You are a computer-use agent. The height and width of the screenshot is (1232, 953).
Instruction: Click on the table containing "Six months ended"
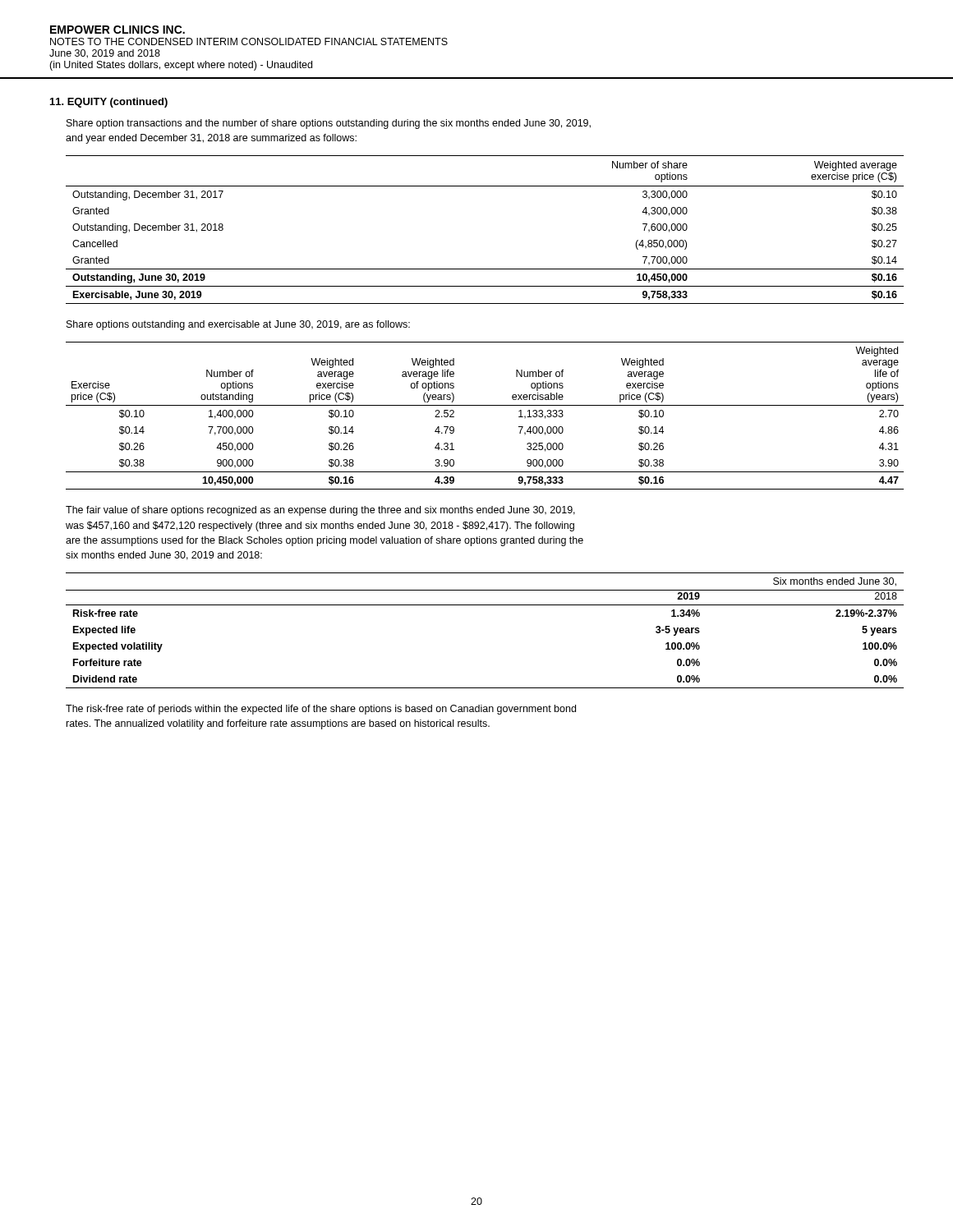[485, 630]
